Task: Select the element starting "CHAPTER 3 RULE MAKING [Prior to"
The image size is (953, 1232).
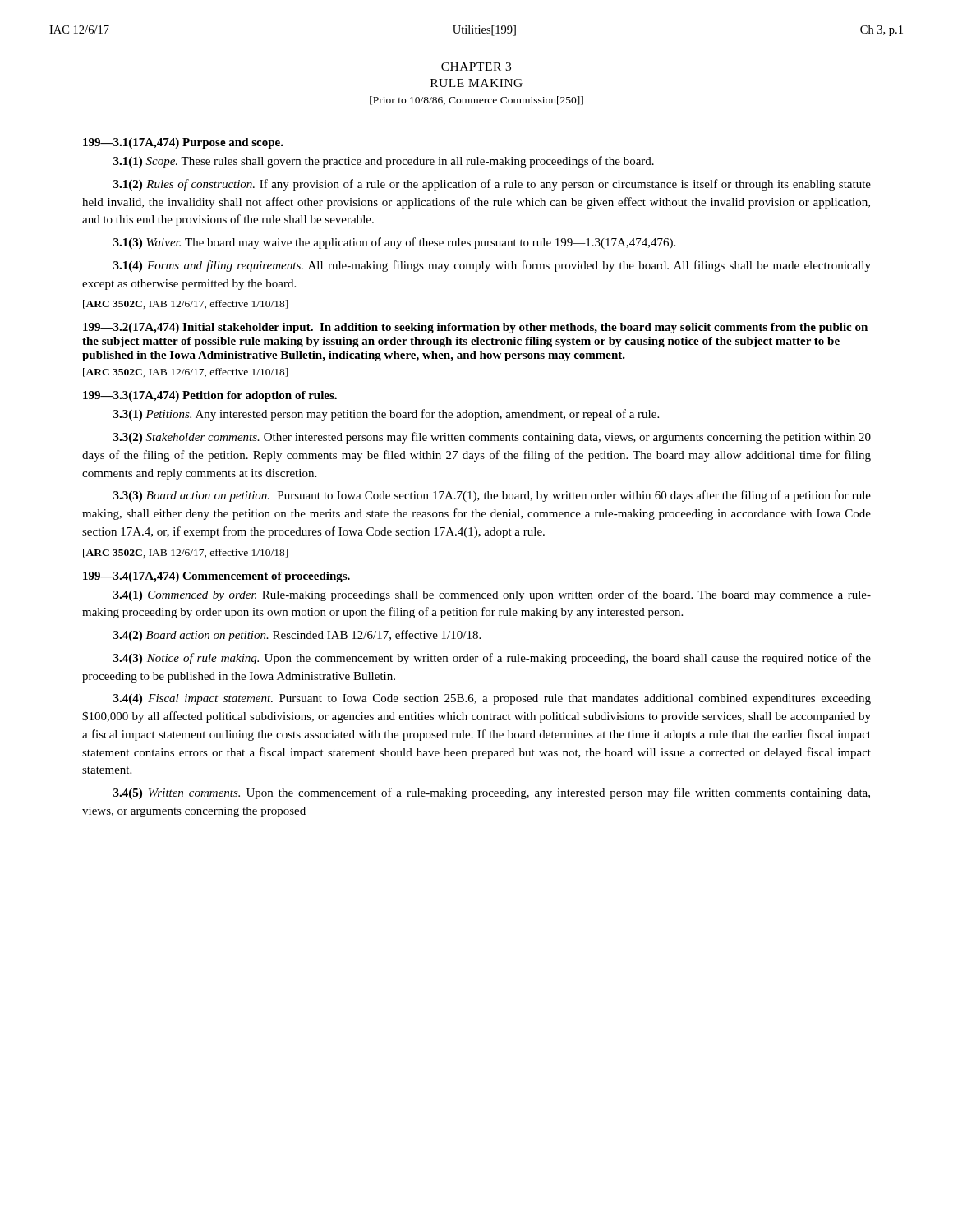Action: click(476, 83)
